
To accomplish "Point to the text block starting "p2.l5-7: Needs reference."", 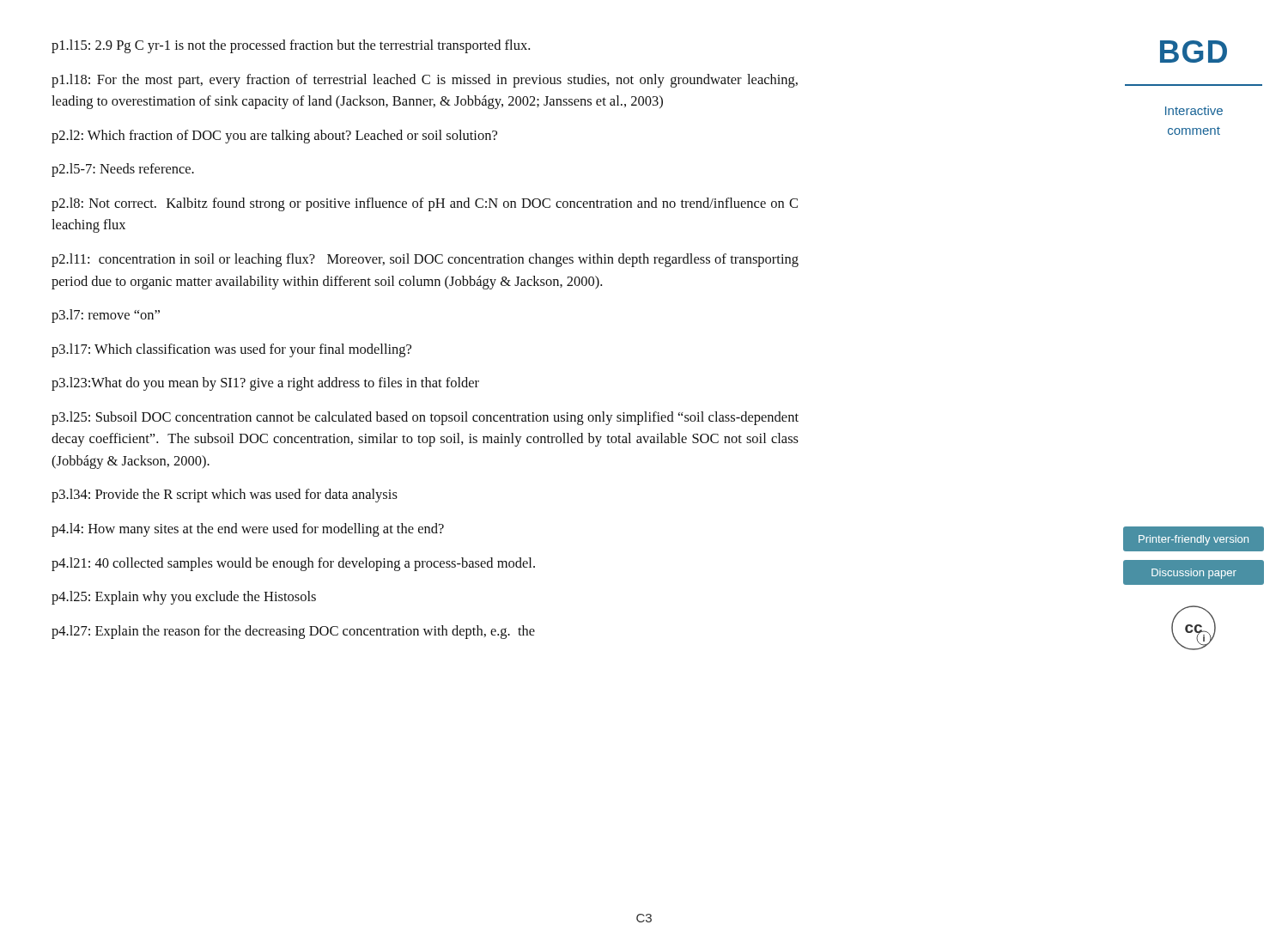I will 123,169.
